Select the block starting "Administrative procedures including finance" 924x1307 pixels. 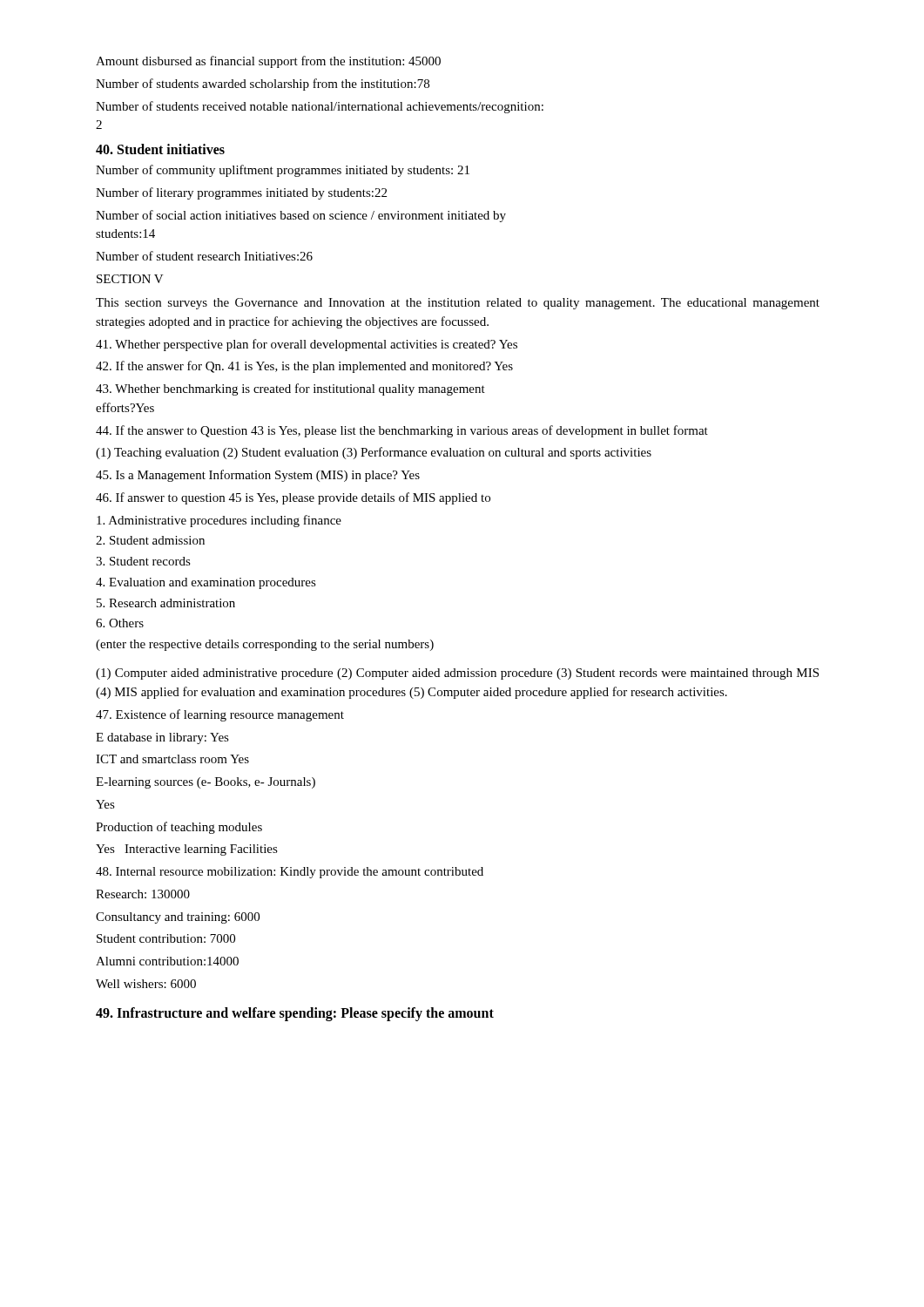(x=219, y=520)
